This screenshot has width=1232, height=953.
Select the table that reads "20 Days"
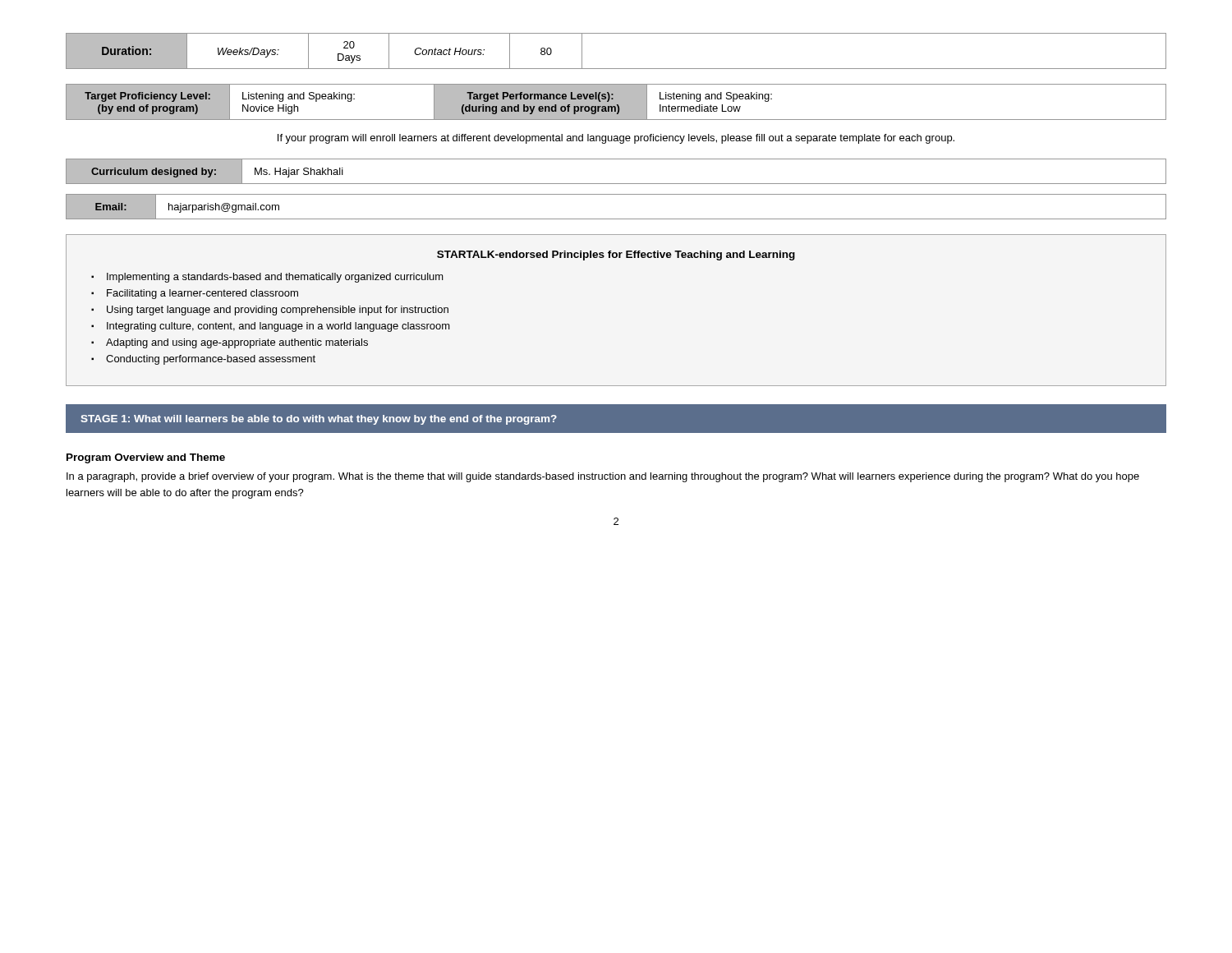click(x=616, y=51)
